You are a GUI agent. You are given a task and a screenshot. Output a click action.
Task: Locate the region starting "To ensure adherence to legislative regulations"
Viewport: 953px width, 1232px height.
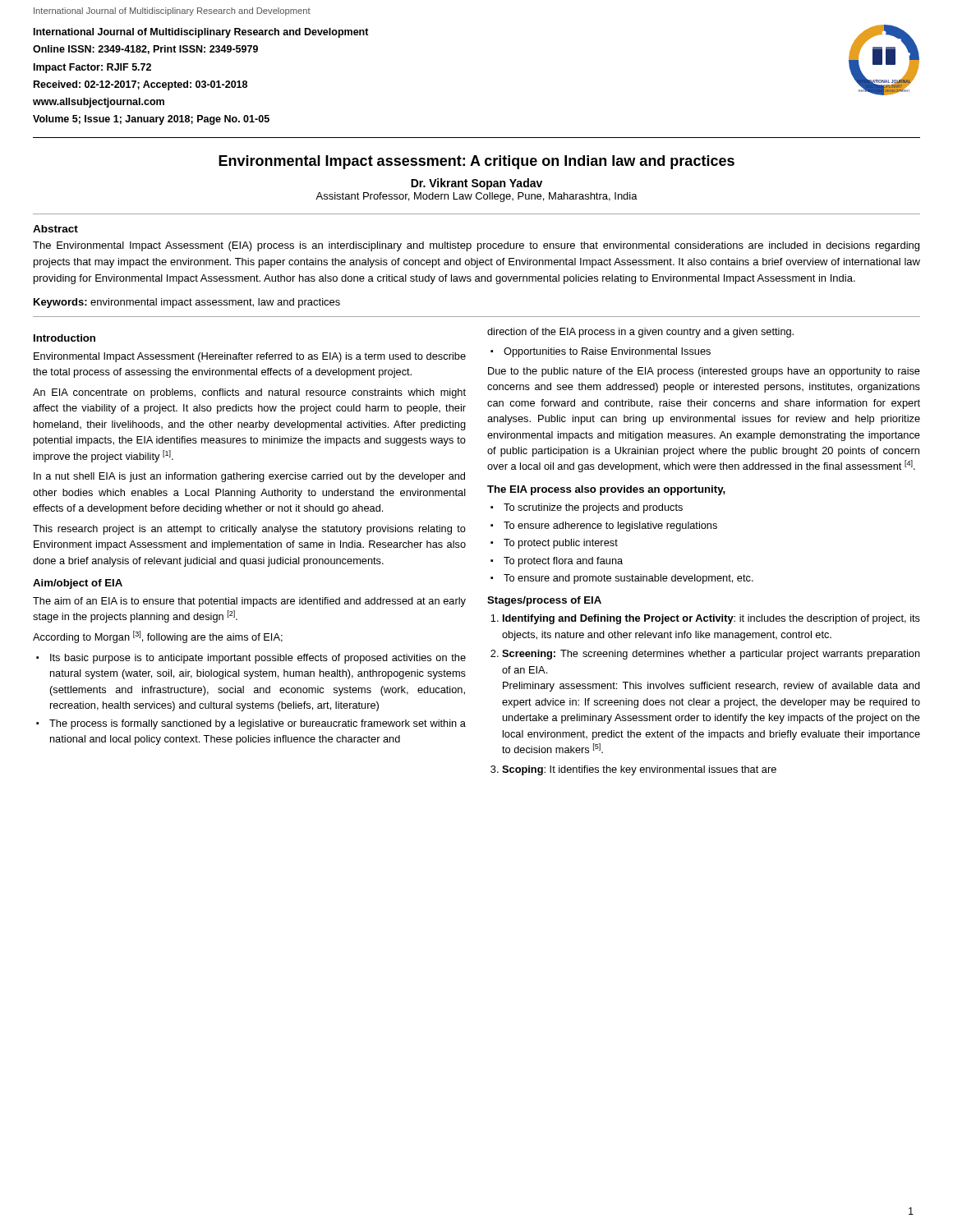(611, 525)
